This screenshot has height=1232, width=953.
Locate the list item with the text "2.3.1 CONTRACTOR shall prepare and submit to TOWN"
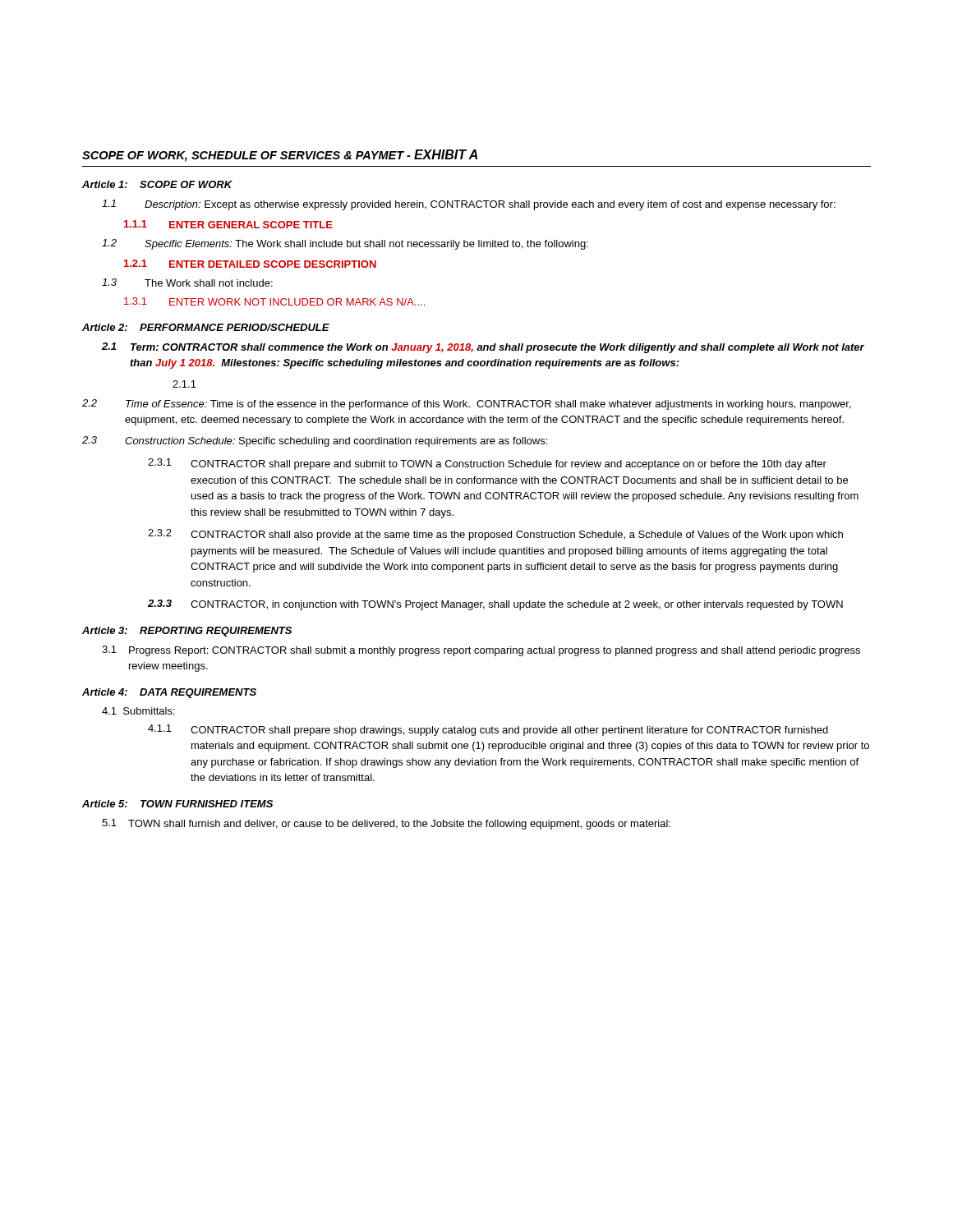[x=509, y=488]
